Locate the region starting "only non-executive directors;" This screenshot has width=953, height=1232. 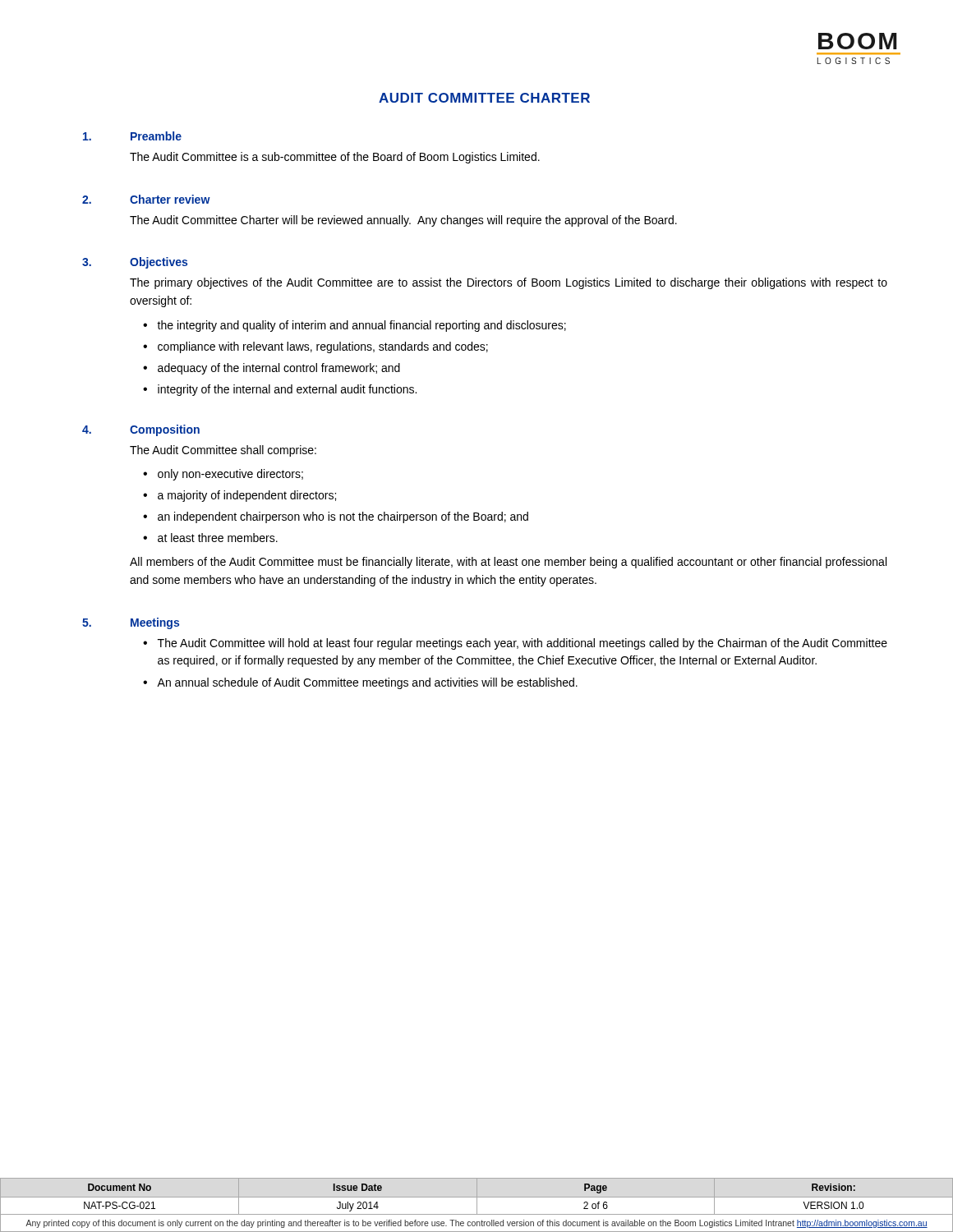[230, 475]
